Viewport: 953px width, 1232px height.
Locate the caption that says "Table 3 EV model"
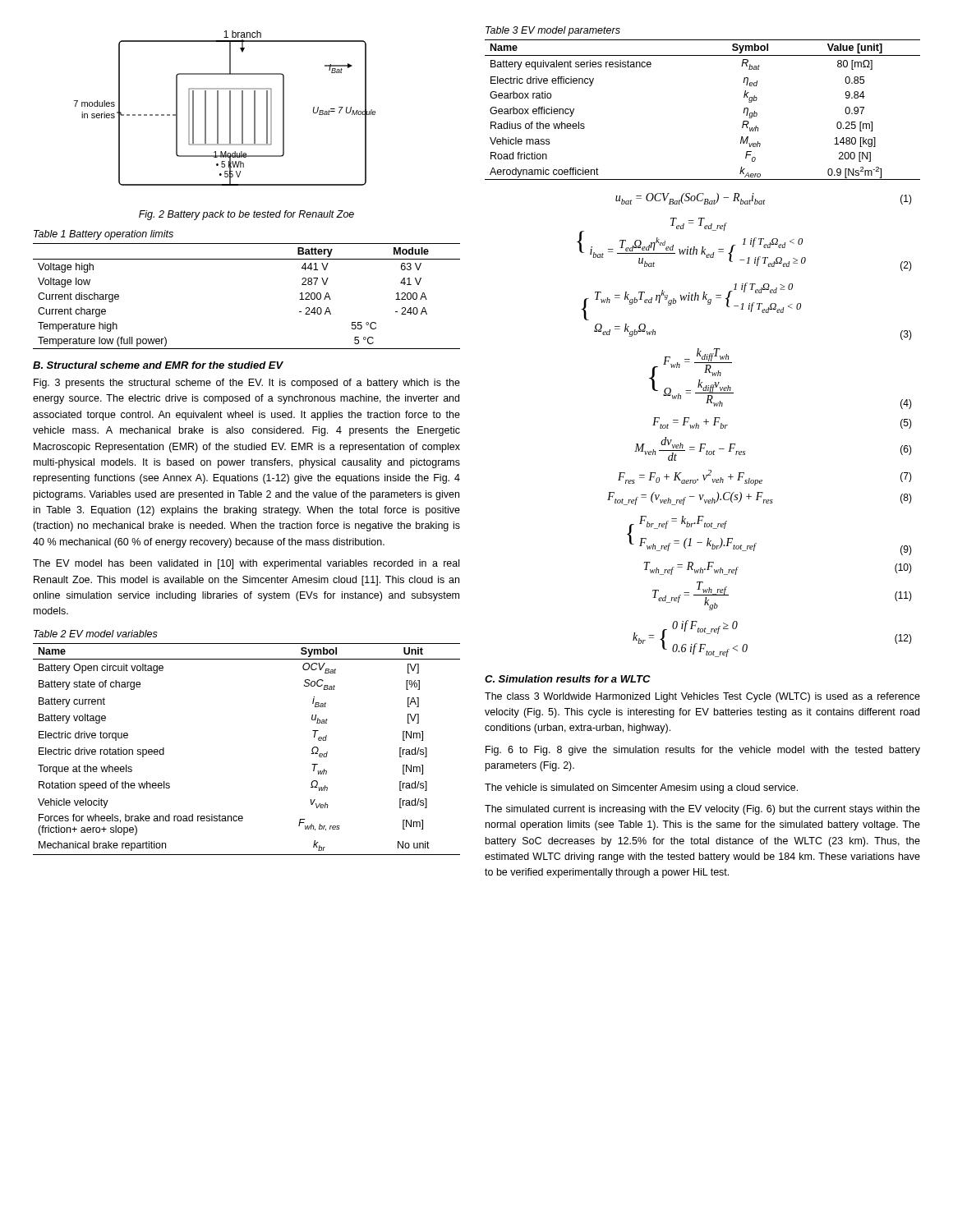pyautogui.click(x=552, y=30)
